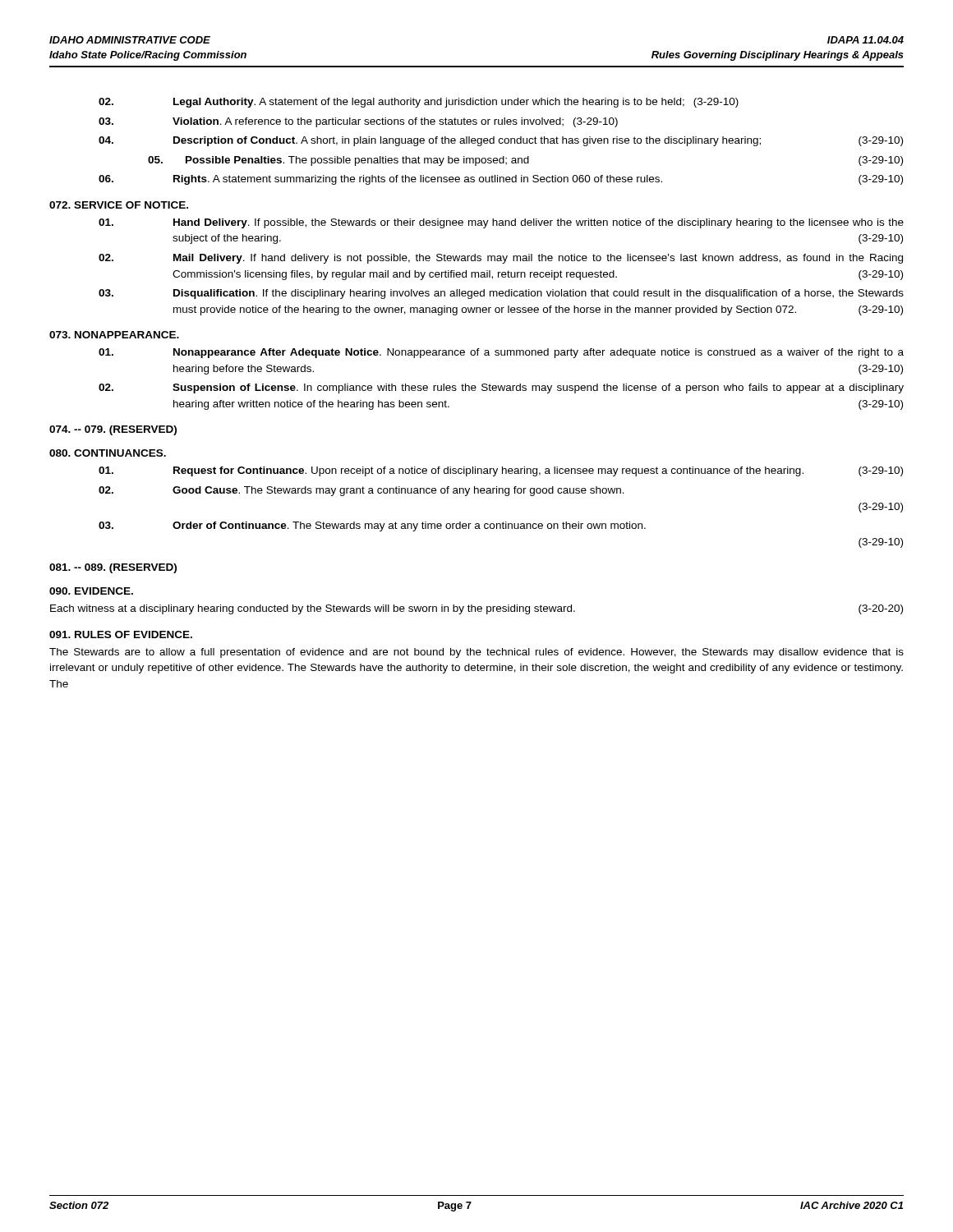
Task: Click on the region starting "074. -- 079. (RESERVED)"
Action: tap(113, 429)
